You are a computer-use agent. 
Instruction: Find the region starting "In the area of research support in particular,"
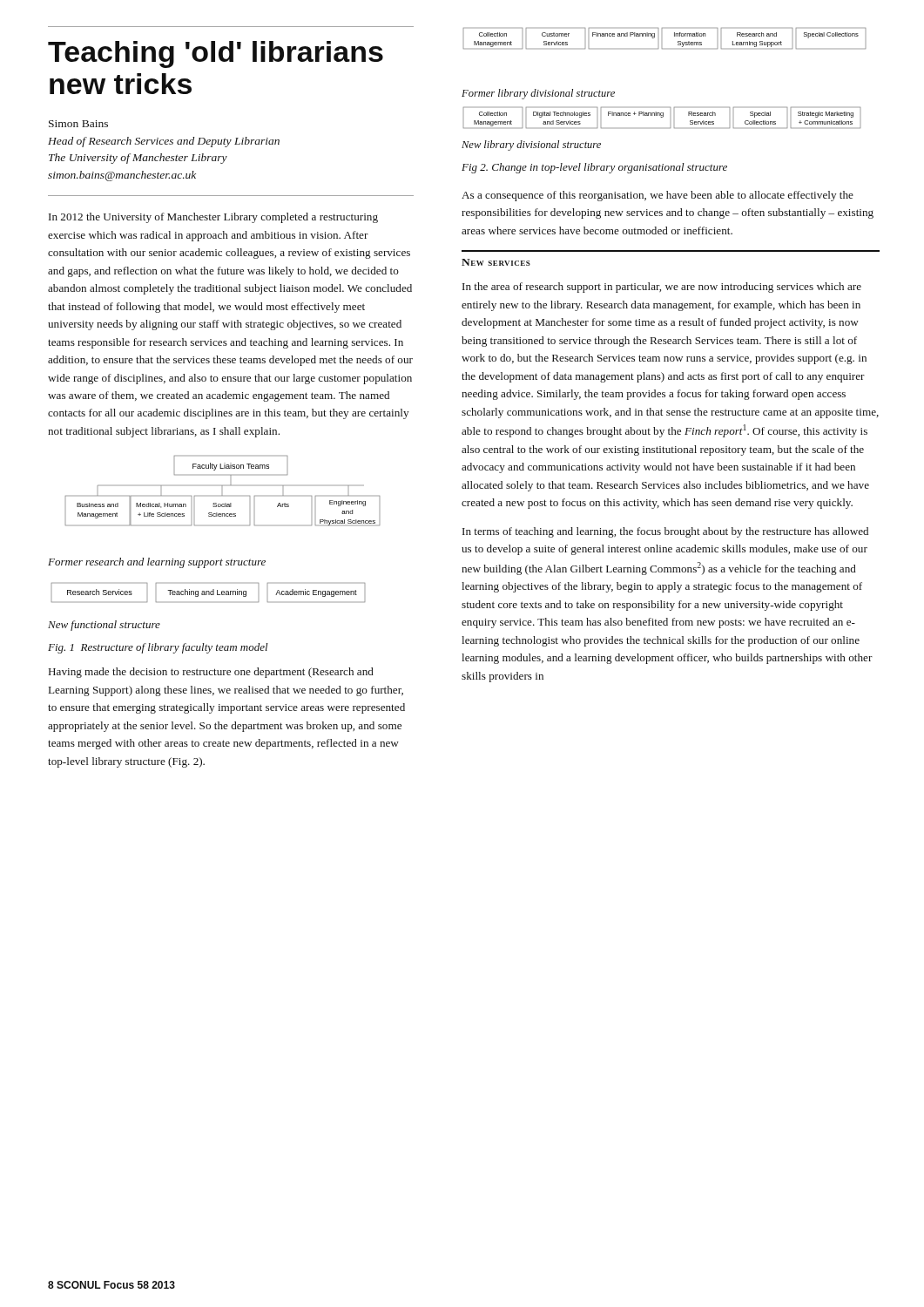(x=670, y=395)
